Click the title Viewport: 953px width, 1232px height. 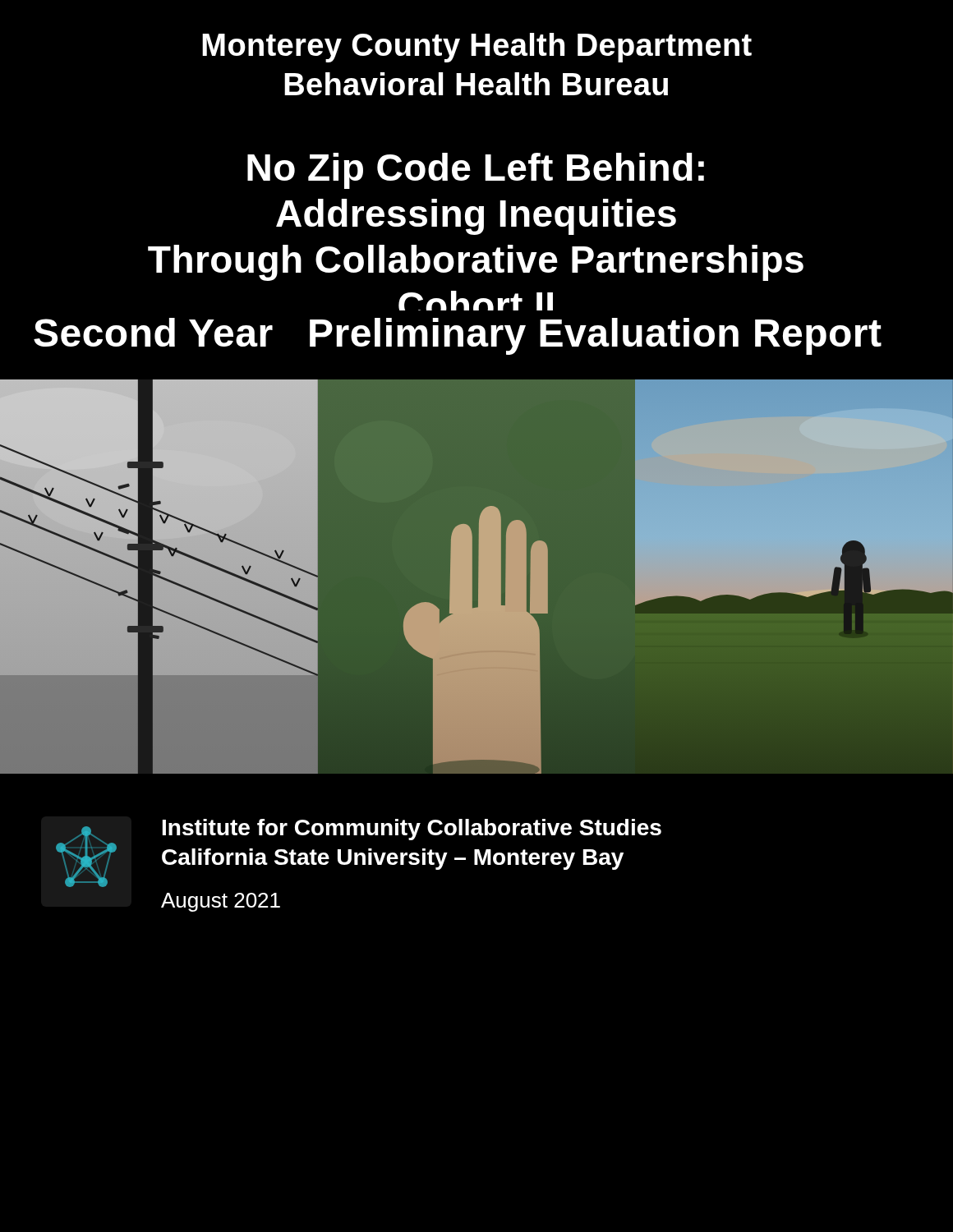pyautogui.click(x=476, y=237)
